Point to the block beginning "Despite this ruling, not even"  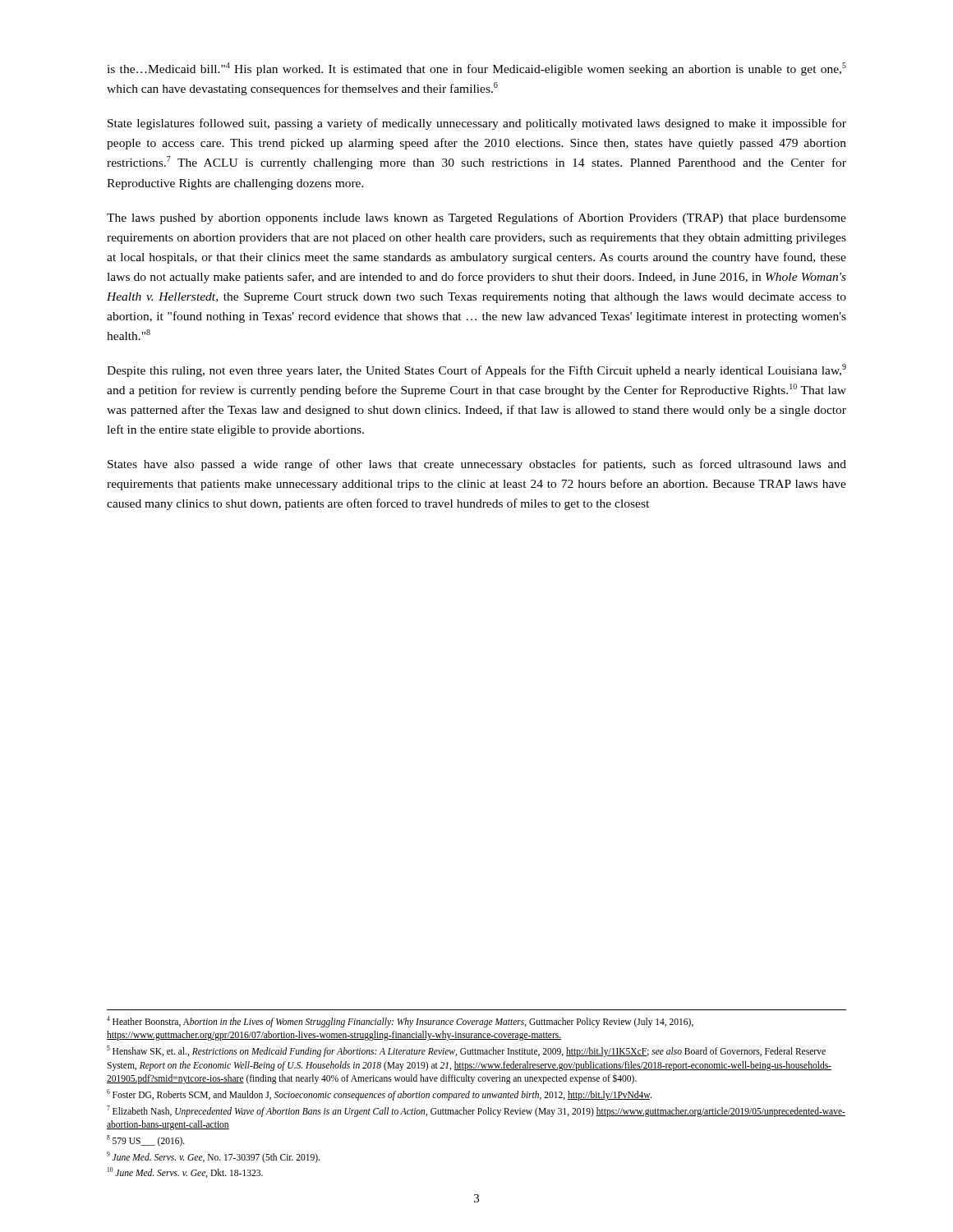pos(476,399)
